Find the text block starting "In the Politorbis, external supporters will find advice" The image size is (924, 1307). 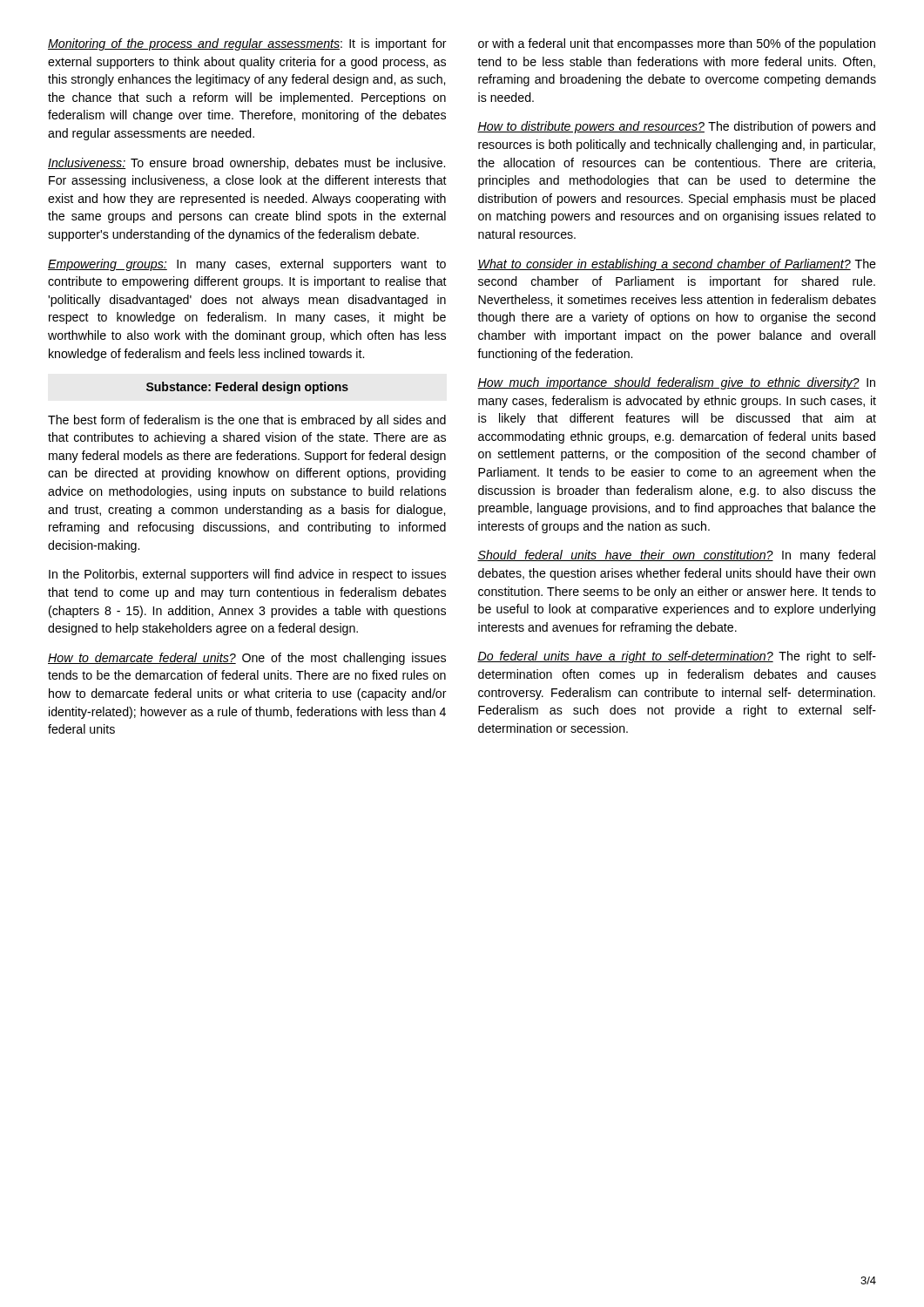(247, 602)
